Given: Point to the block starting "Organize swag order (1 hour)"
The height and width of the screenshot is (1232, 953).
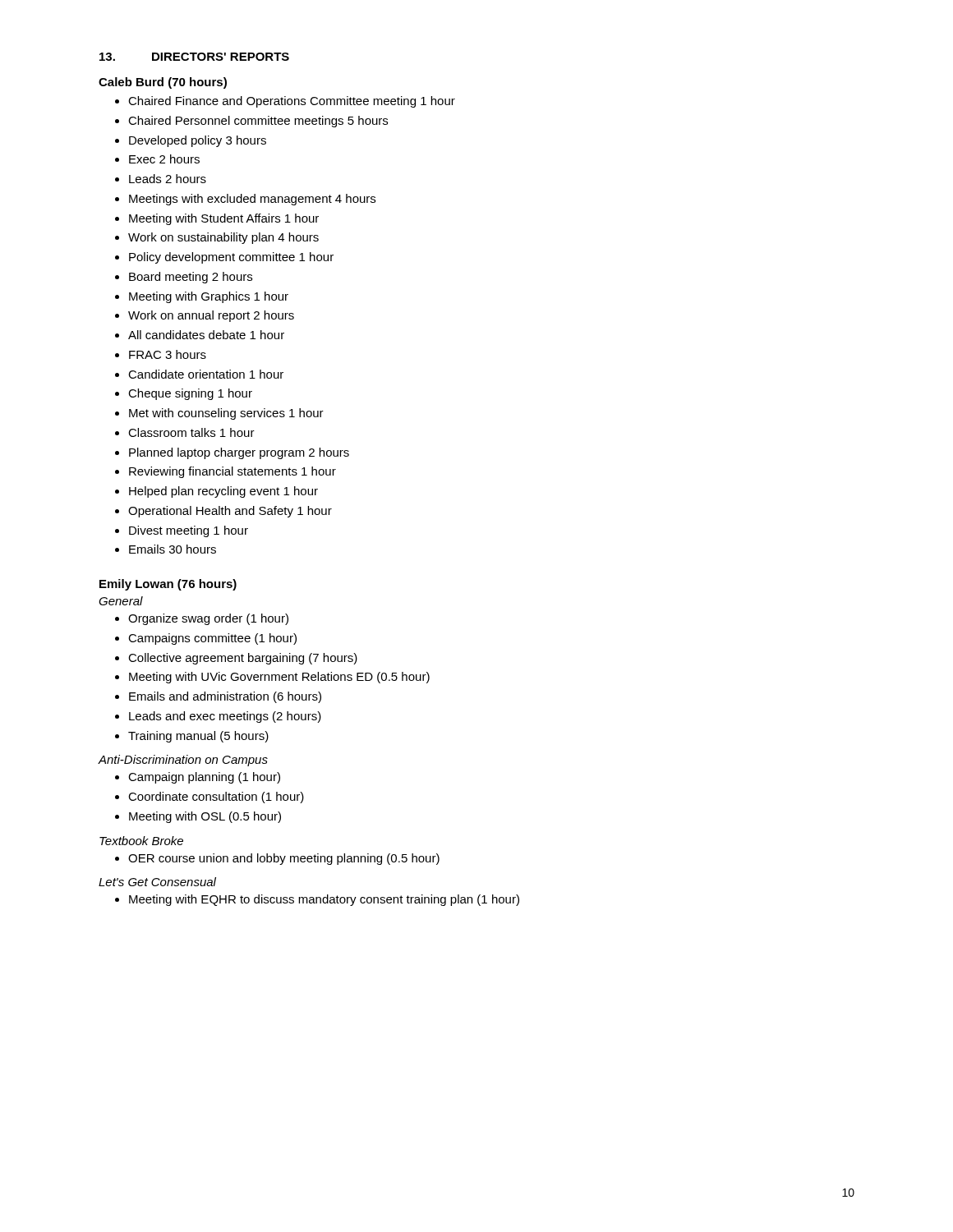Looking at the screenshot, I should pyautogui.click(x=202, y=619).
